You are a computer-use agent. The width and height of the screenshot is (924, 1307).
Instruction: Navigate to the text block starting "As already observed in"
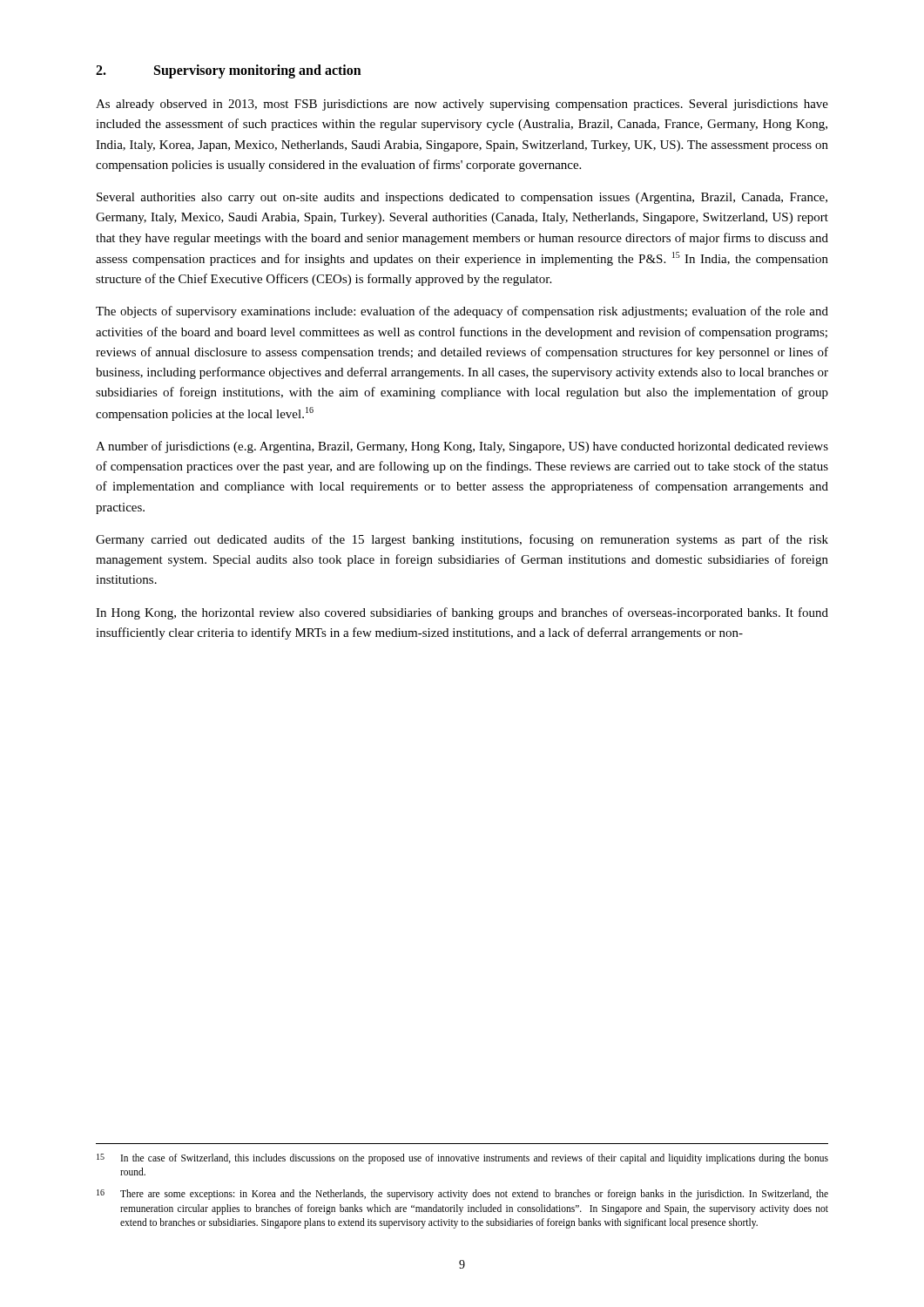coord(462,135)
